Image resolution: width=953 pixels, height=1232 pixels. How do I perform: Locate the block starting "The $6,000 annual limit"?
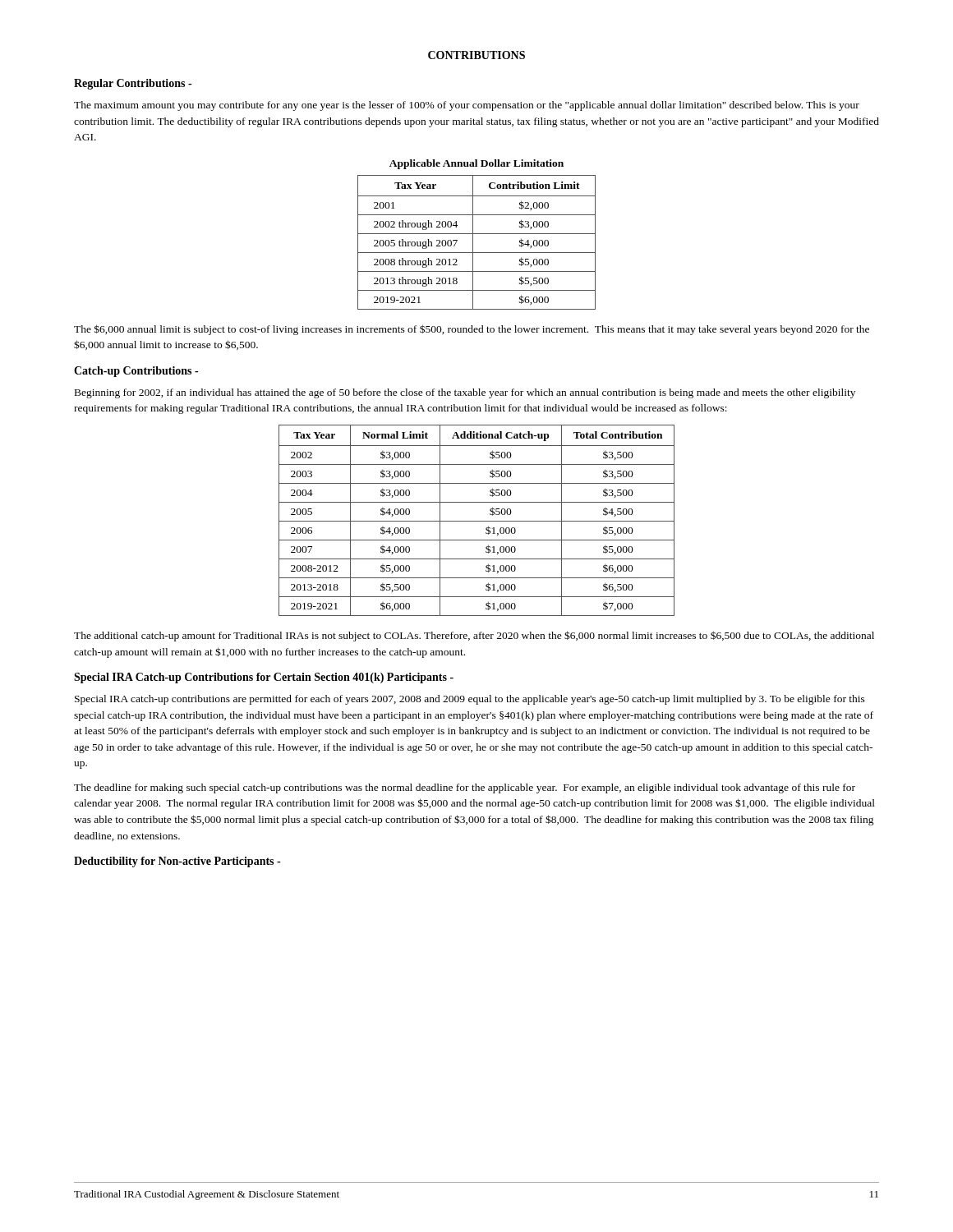(472, 337)
